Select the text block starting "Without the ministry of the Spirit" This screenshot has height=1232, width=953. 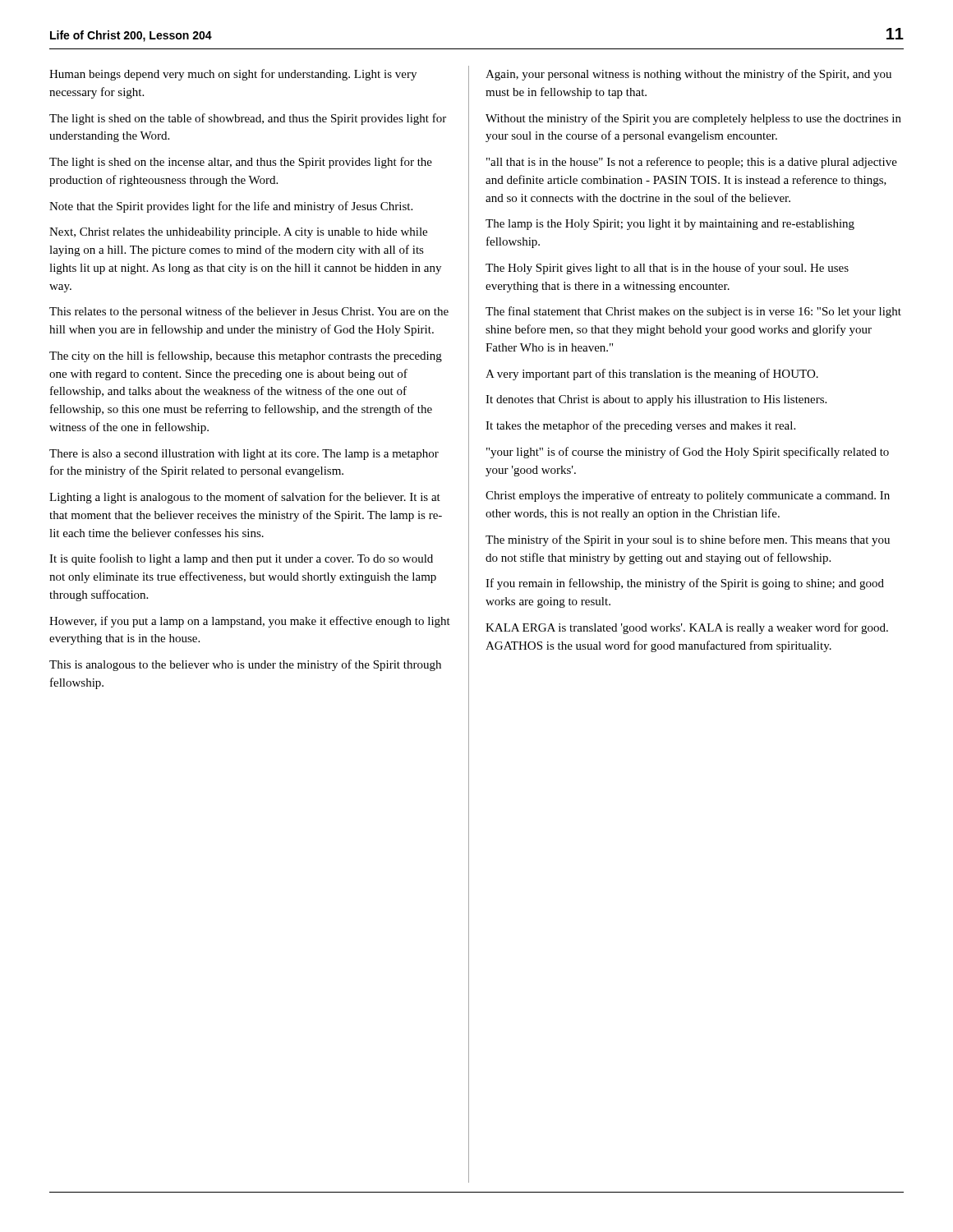(695, 128)
